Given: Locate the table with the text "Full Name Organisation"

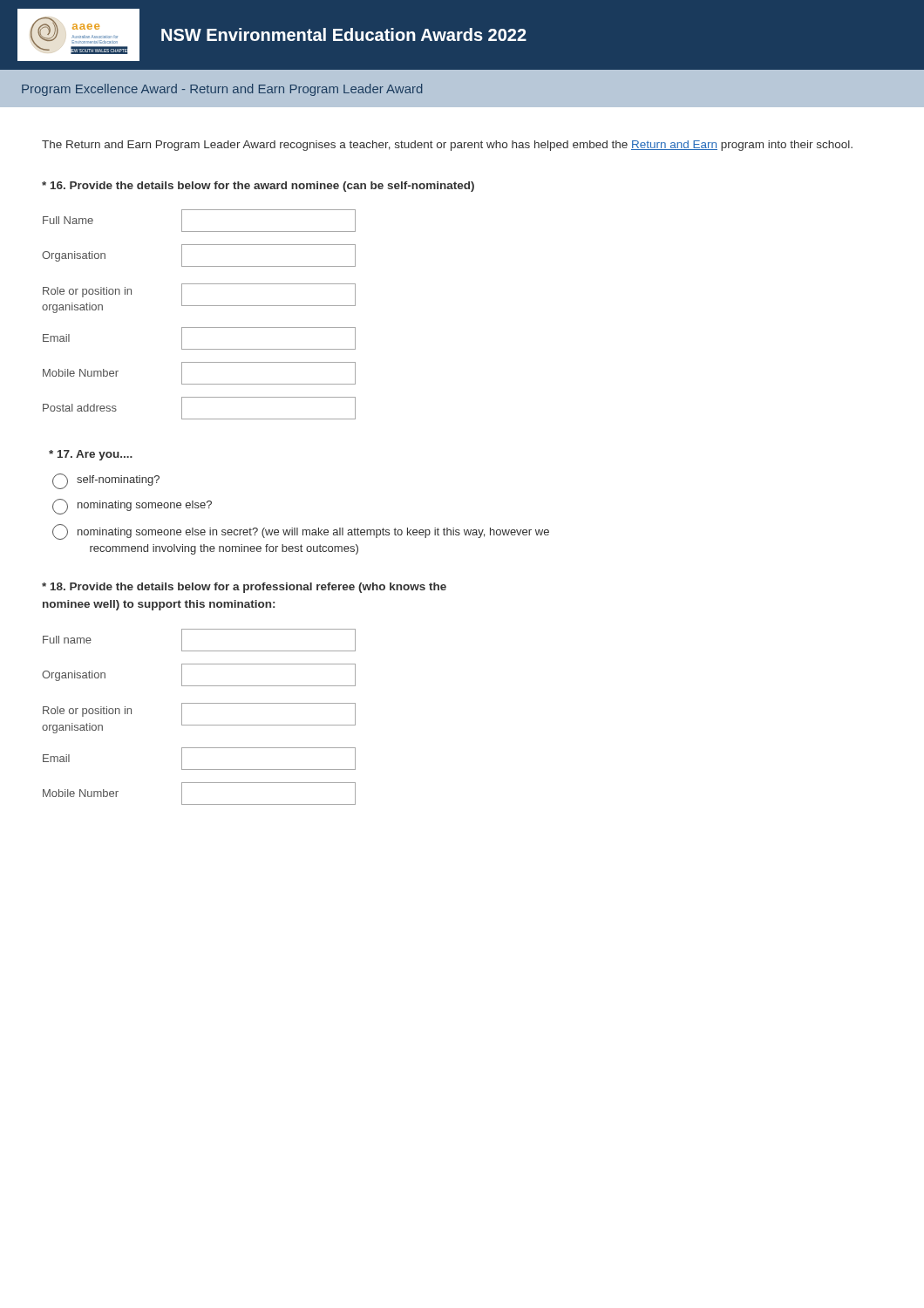Looking at the screenshot, I should pyautogui.click(x=462, y=314).
